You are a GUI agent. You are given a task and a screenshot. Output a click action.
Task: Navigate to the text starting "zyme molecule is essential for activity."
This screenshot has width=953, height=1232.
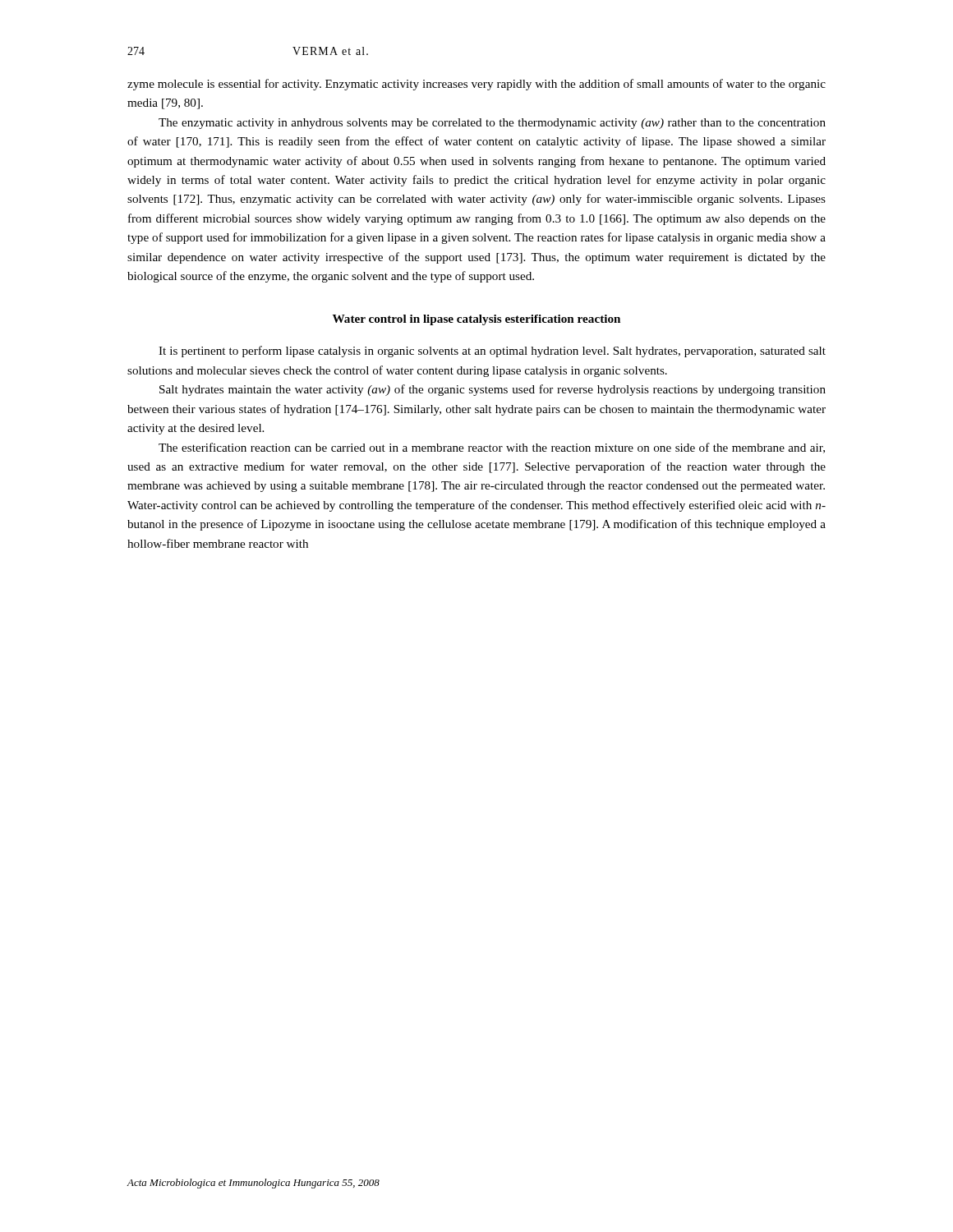click(476, 180)
